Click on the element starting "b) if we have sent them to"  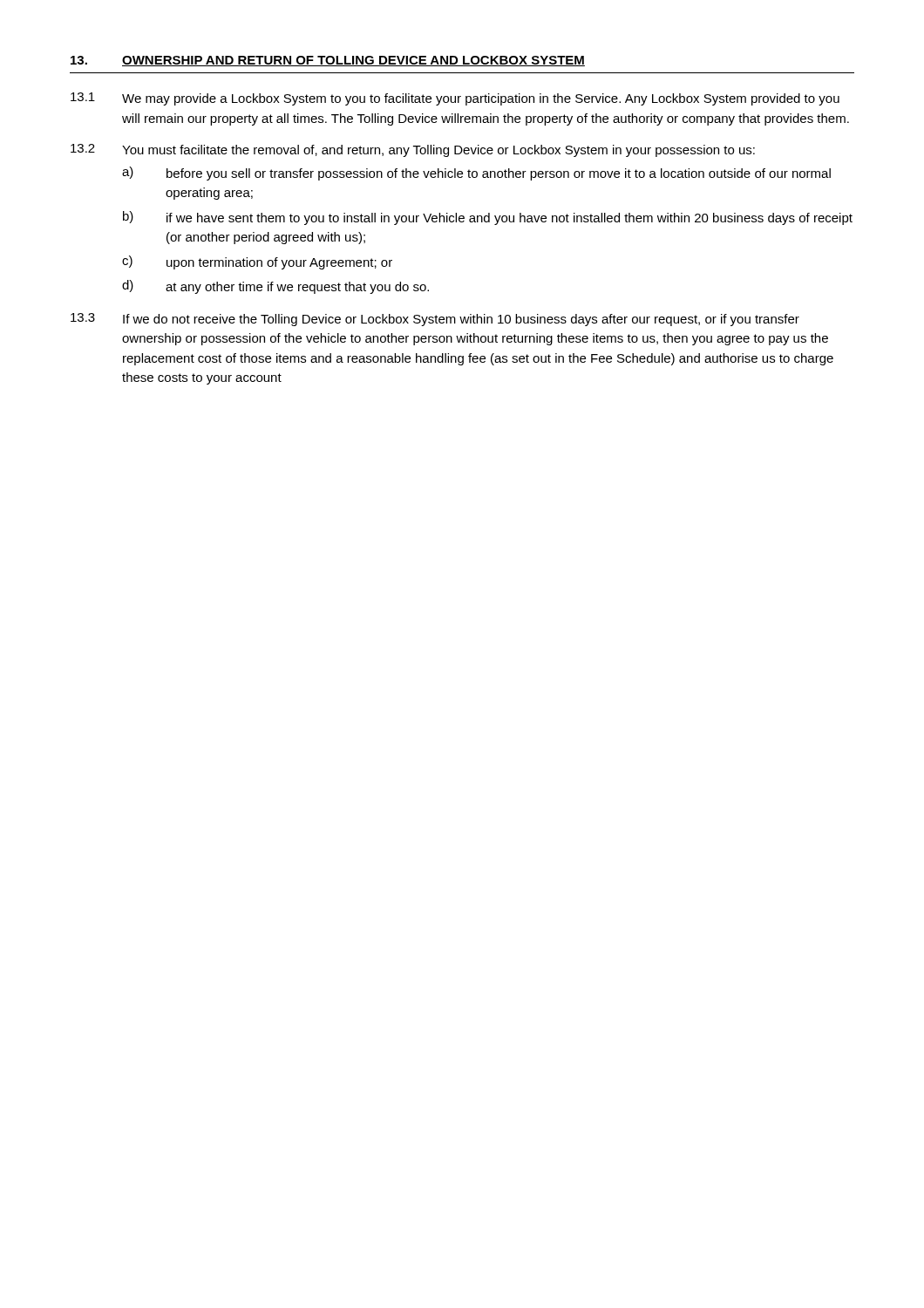(x=488, y=228)
